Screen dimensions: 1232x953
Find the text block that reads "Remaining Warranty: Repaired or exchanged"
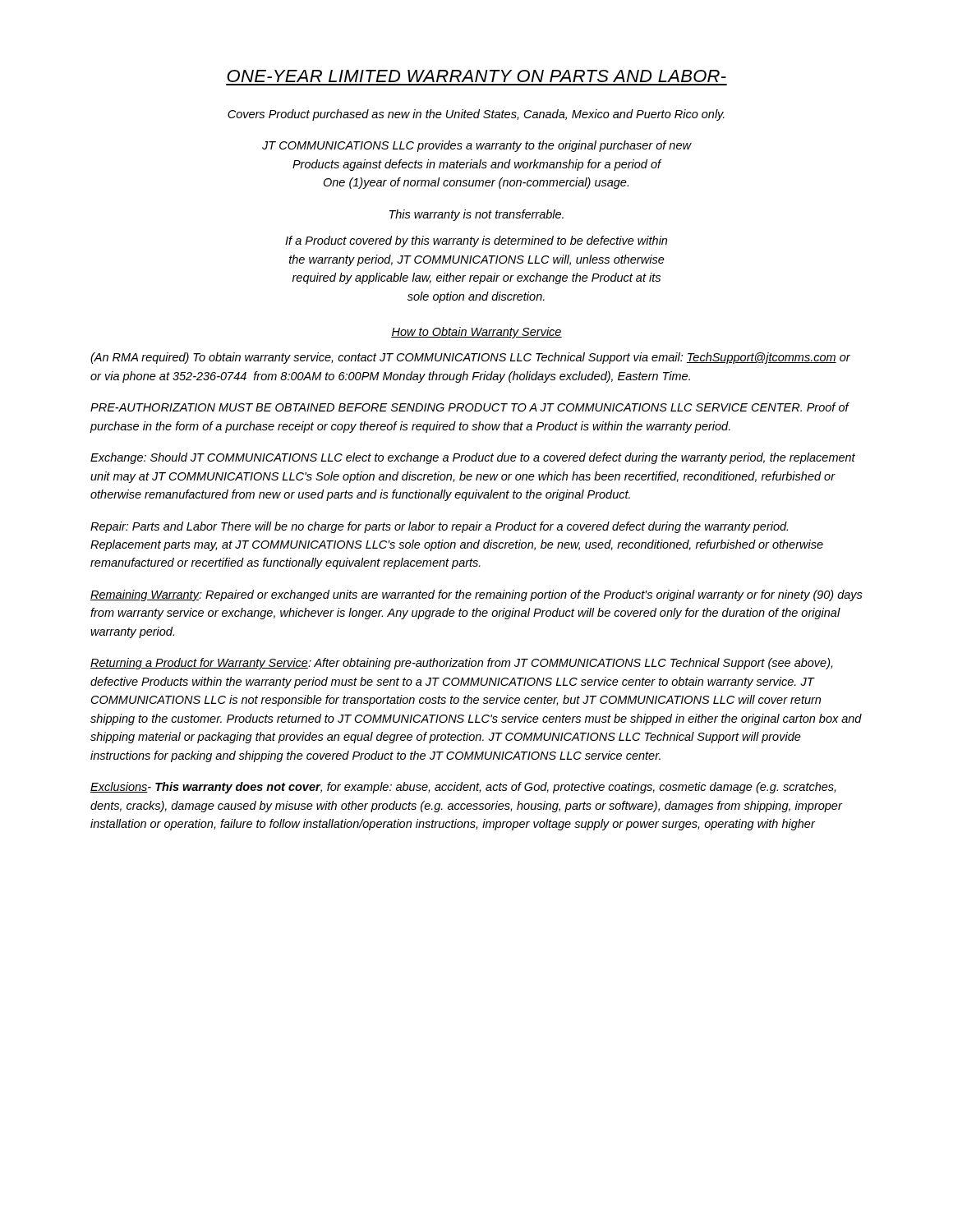point(476,613)
